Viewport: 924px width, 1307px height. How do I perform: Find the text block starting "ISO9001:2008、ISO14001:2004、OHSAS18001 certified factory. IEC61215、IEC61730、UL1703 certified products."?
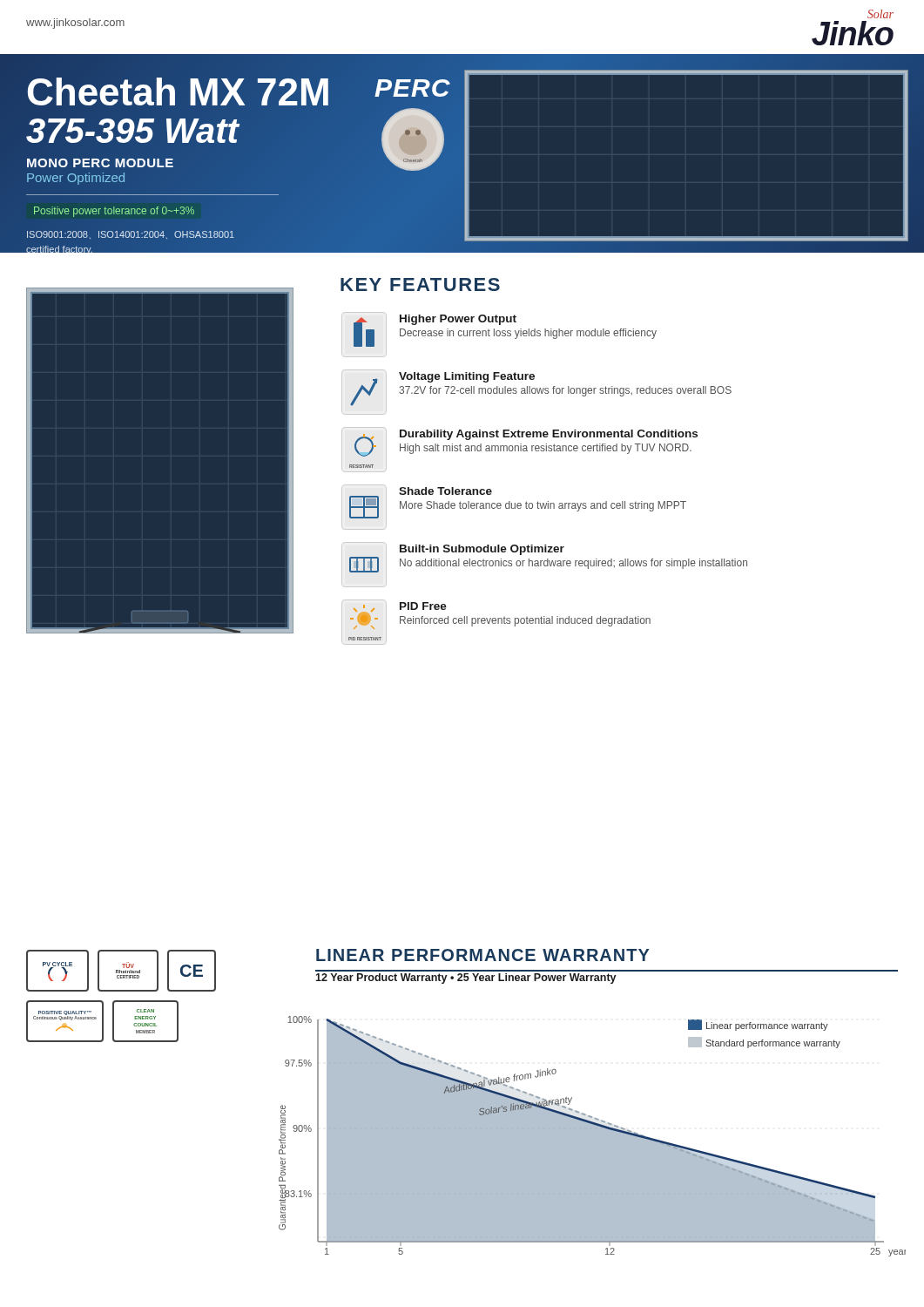coord(134,249)
